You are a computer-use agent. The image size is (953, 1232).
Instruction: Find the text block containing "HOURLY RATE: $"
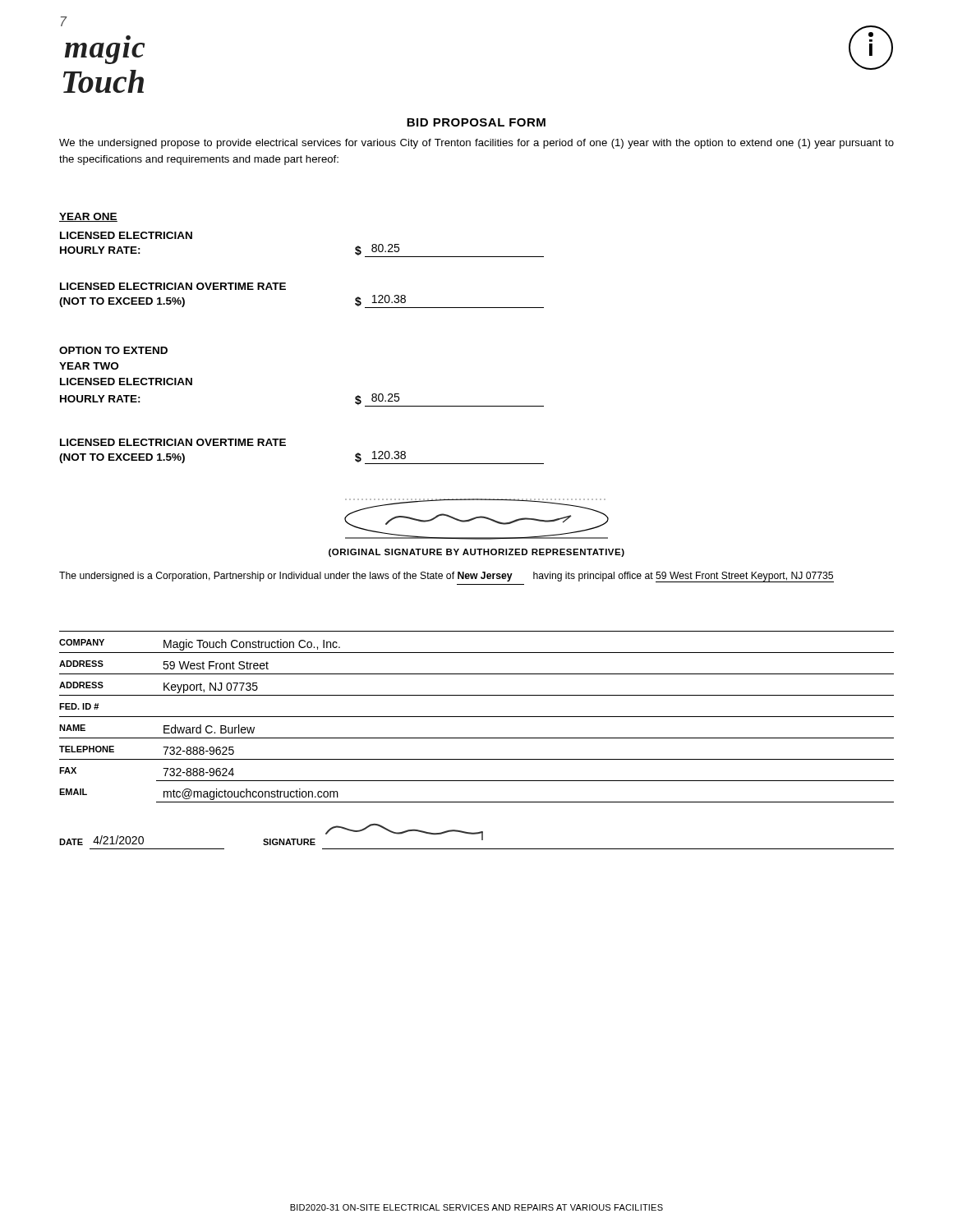pos(98,401)
